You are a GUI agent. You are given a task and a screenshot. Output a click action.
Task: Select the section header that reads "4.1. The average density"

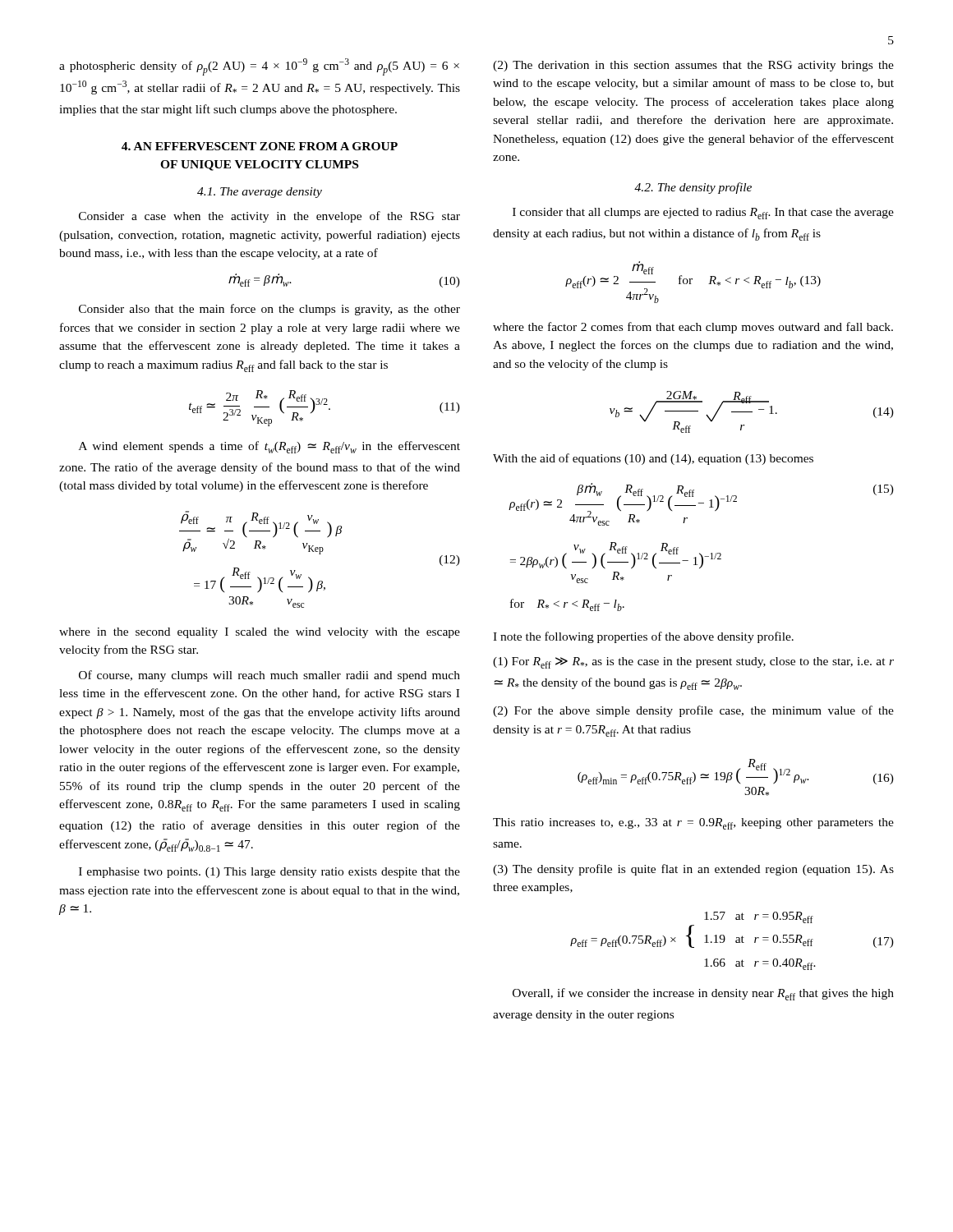(260, 191)
